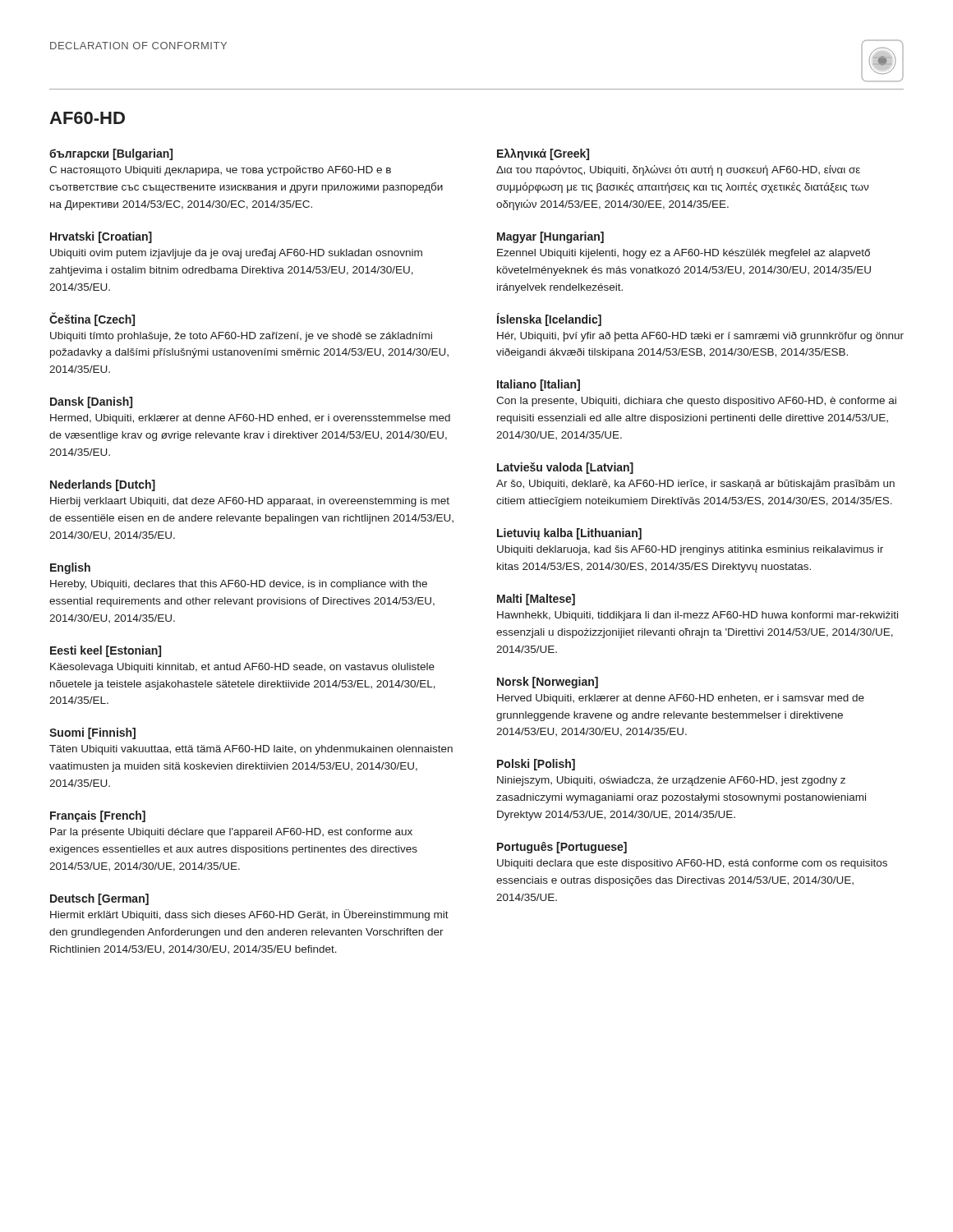Locate the text starting "Português [Portuguese] Ubiquiti declara que"
This screenshot has height=1232, width=953.
click(x=700, y=873)
